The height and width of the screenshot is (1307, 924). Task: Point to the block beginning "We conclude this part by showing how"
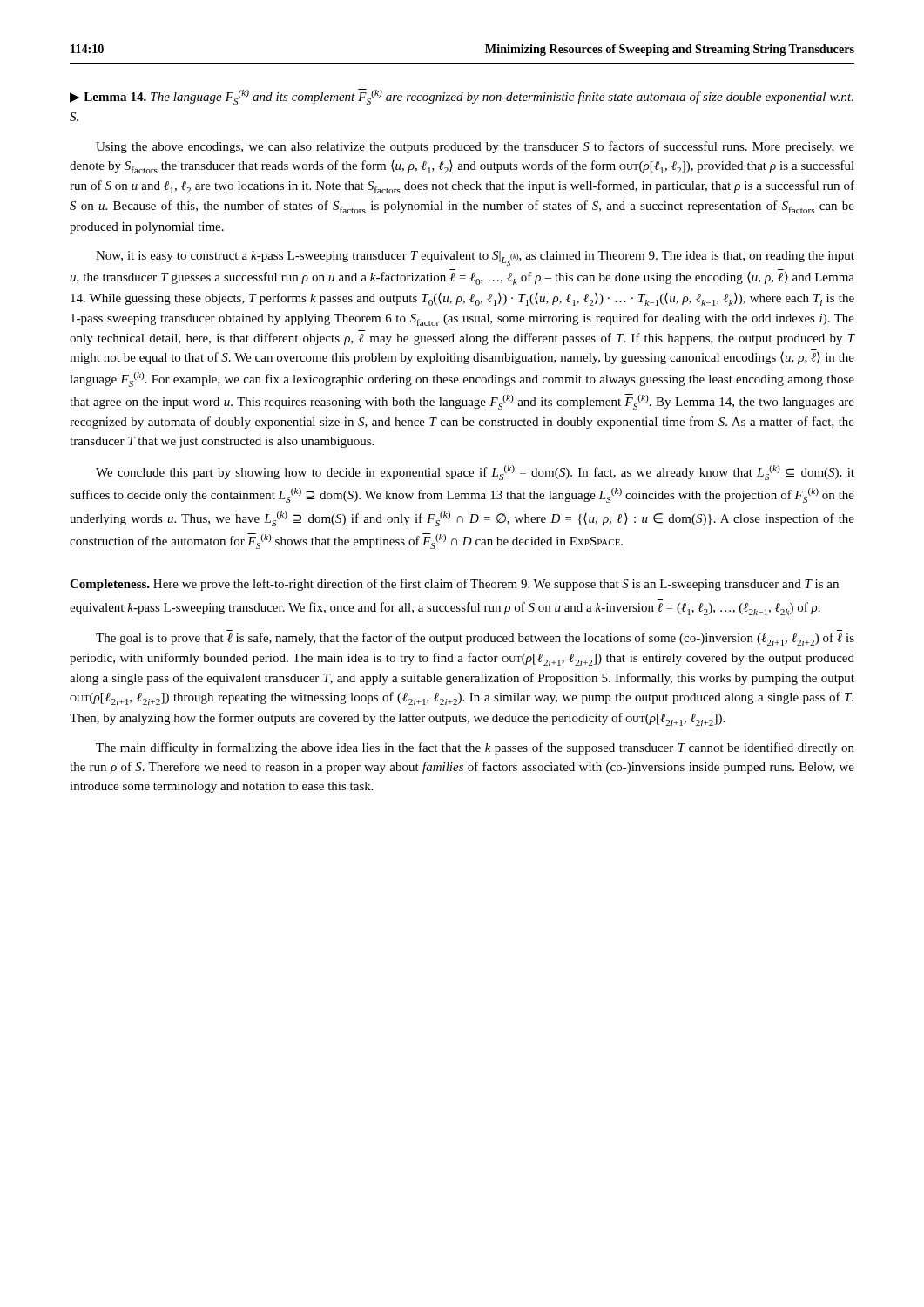pos(462,507)
